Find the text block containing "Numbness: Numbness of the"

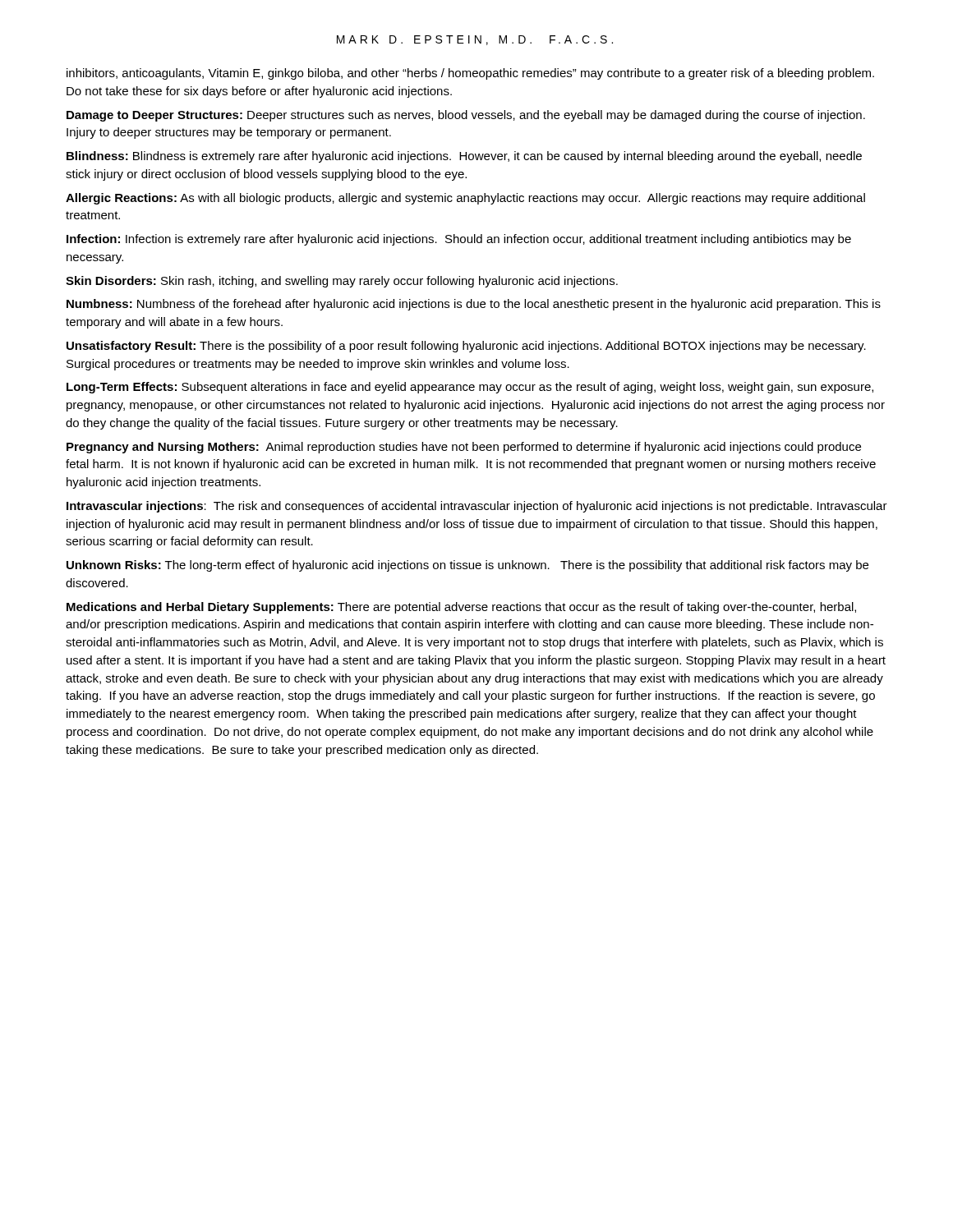476,313
